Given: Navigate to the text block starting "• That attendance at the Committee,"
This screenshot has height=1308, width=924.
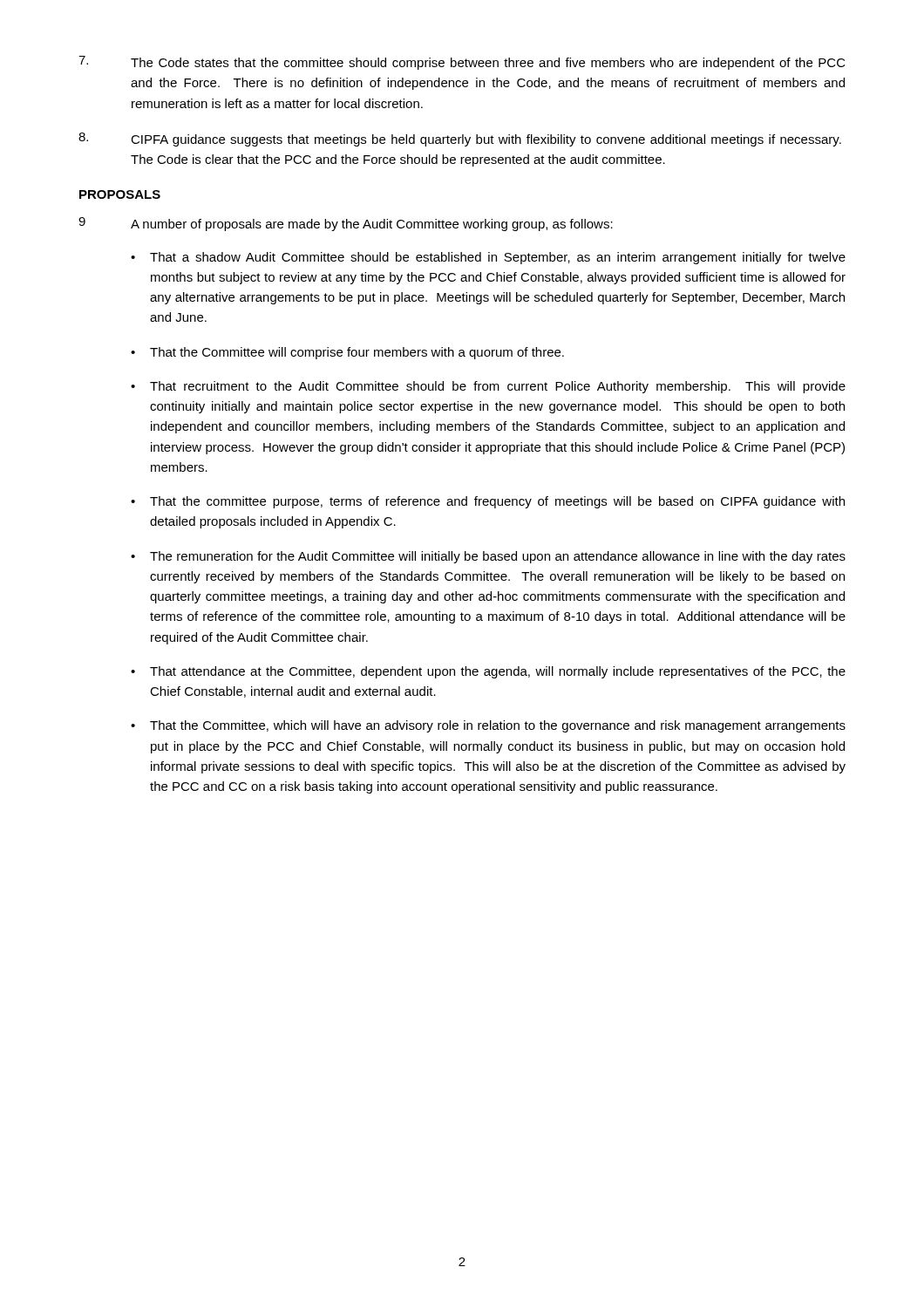Looking at the screenshot, I should point(488,681).
